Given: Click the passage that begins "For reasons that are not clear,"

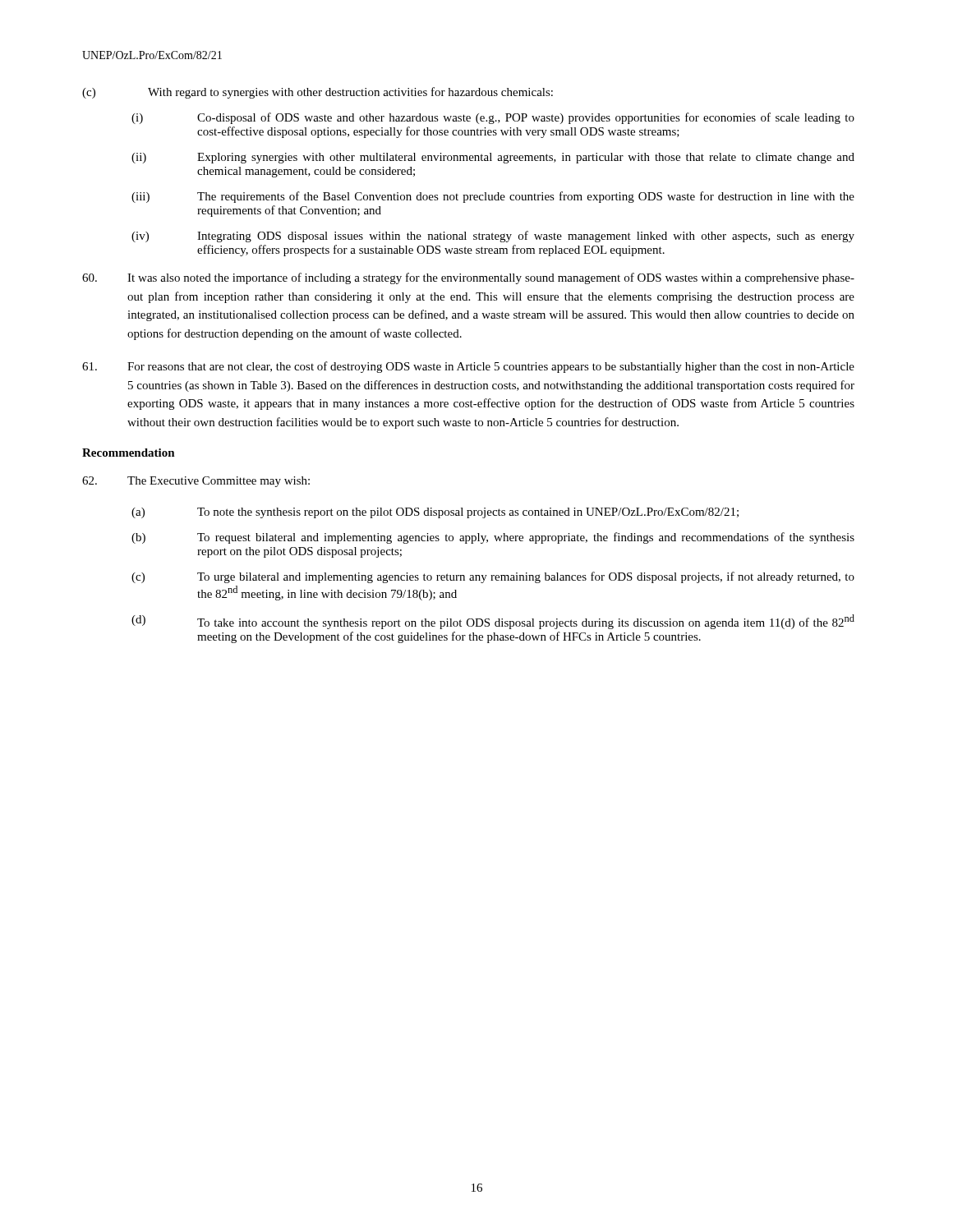Looking at the screenshot, I should click(468, 394).
